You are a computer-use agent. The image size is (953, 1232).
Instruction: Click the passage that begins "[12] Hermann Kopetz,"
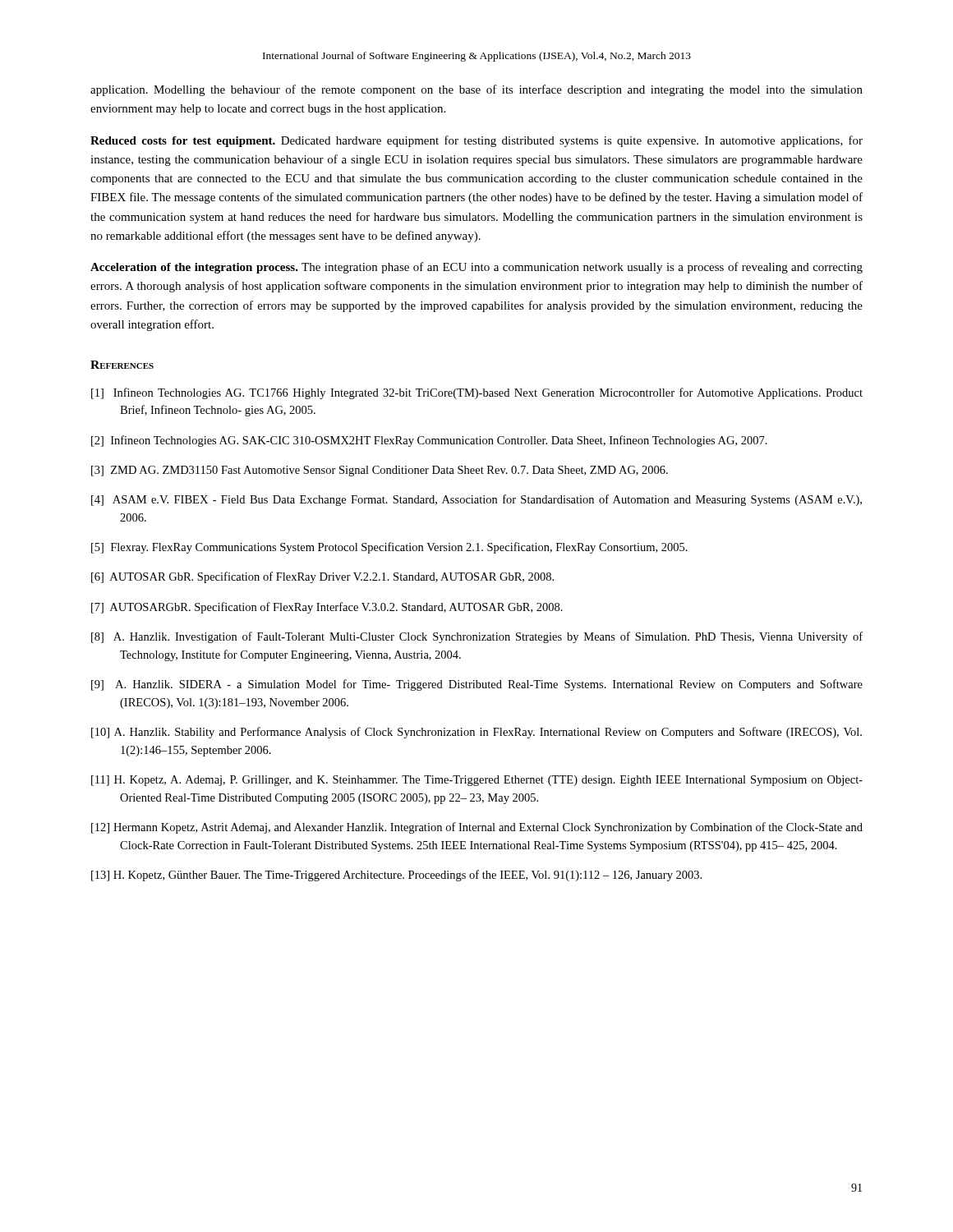pos(476,837)
